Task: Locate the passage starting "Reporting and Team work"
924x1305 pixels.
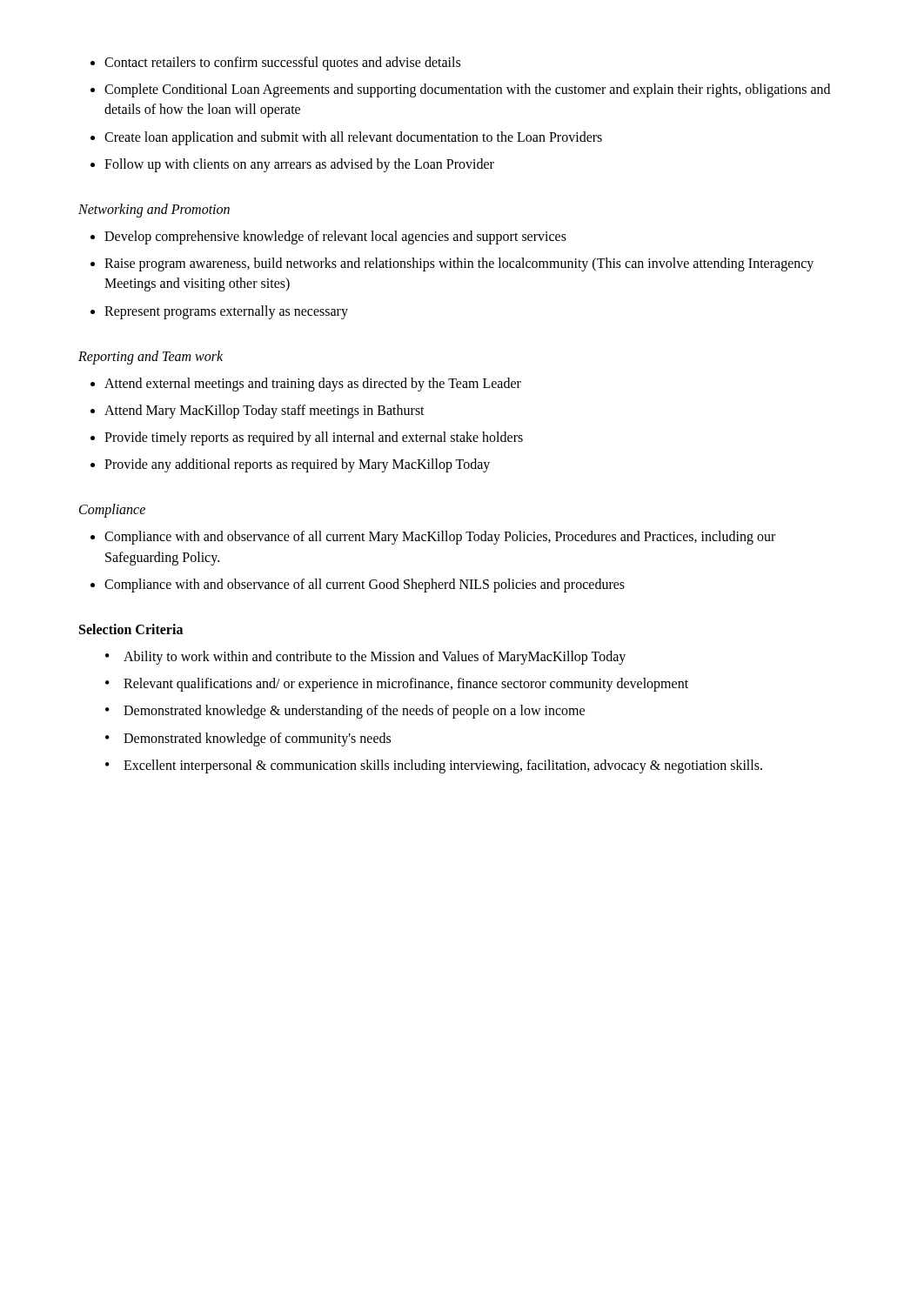Action: click(151, 356)
